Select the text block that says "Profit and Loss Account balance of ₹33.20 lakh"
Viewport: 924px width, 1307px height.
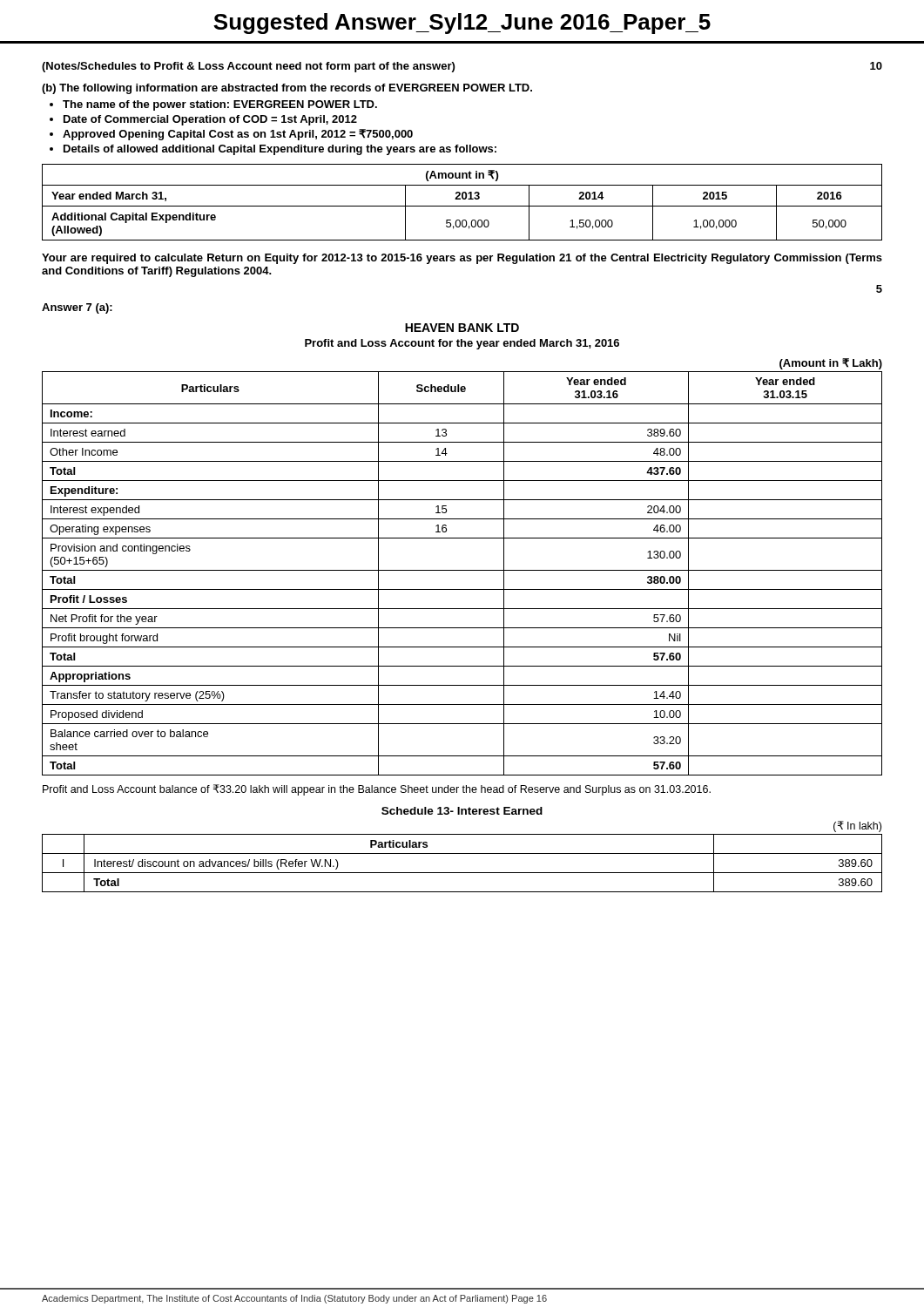(x=377, y=789)
